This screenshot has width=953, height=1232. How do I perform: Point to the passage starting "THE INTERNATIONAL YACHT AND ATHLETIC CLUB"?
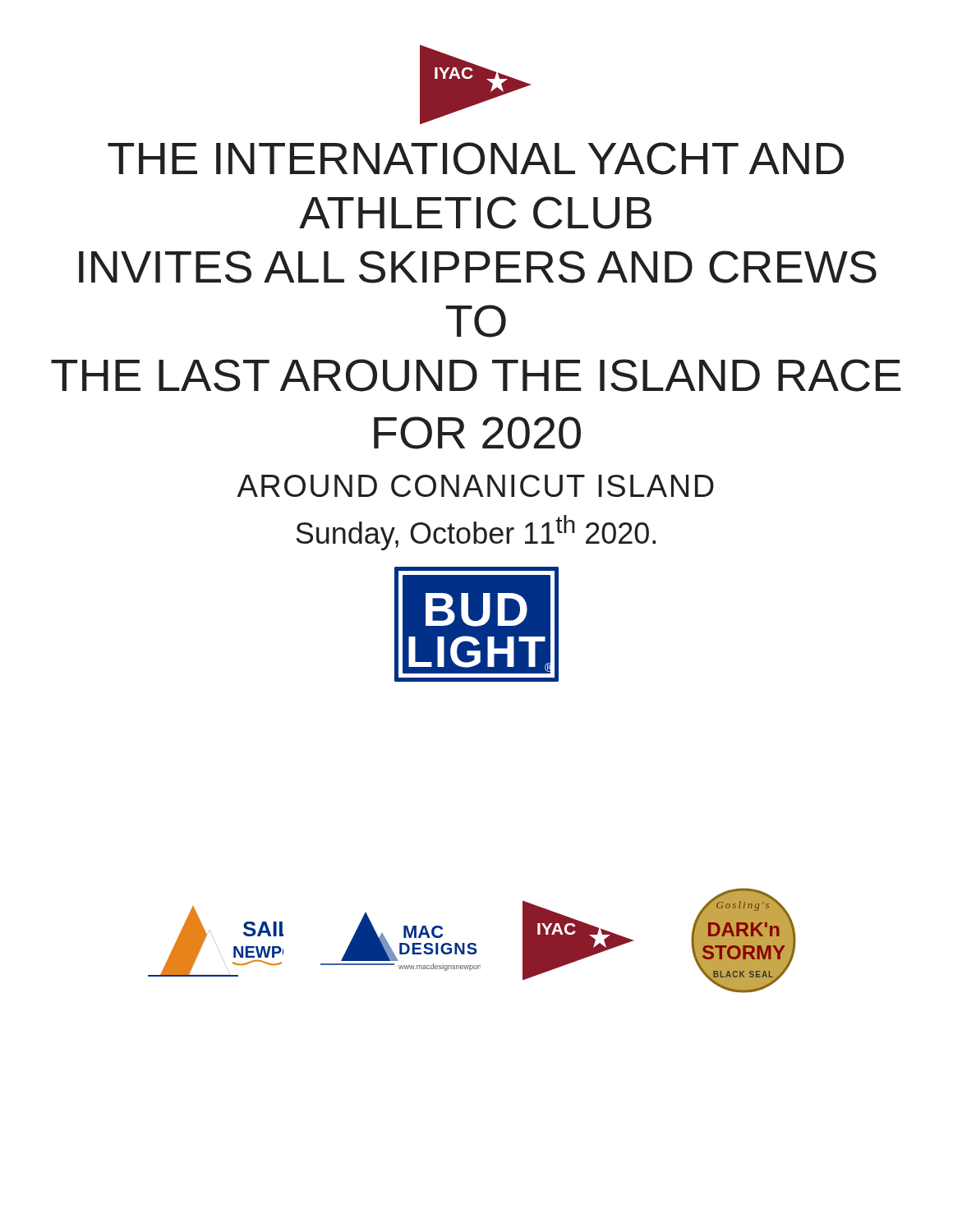476,342
